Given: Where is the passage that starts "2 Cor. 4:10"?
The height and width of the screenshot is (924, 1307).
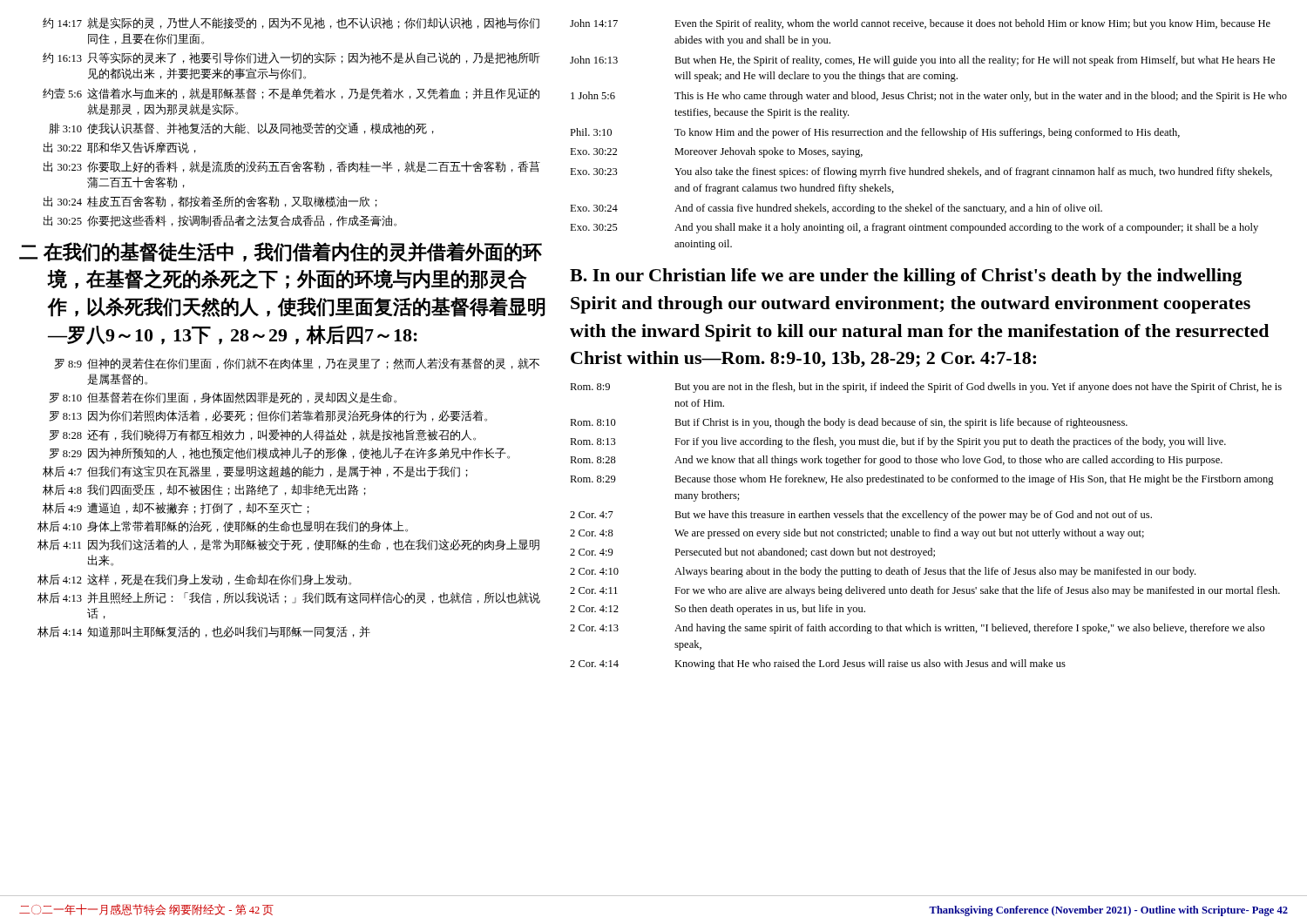Looking at the screenshot, I should (883, 571).
